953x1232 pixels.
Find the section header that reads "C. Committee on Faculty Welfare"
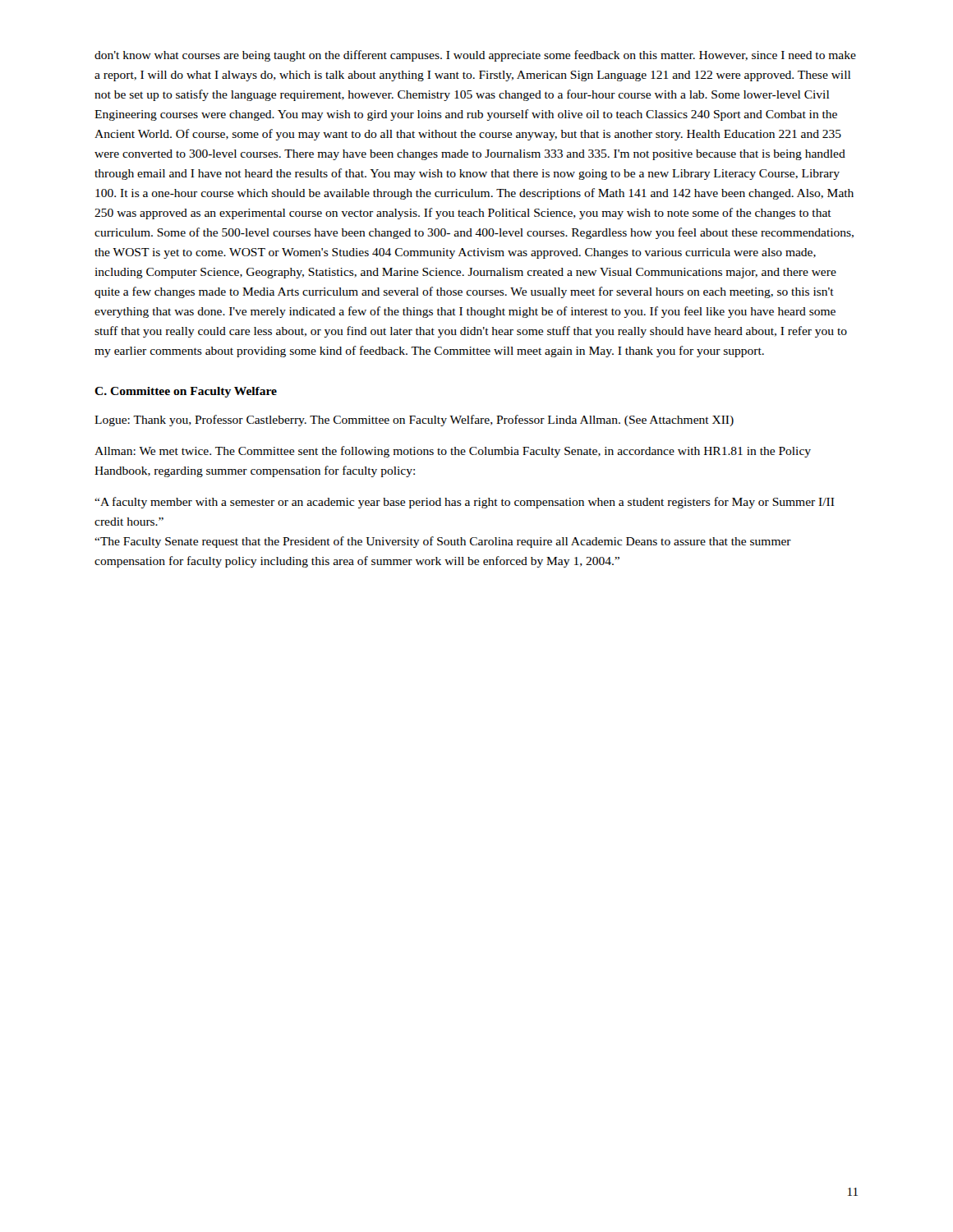[x=186, y=391]
